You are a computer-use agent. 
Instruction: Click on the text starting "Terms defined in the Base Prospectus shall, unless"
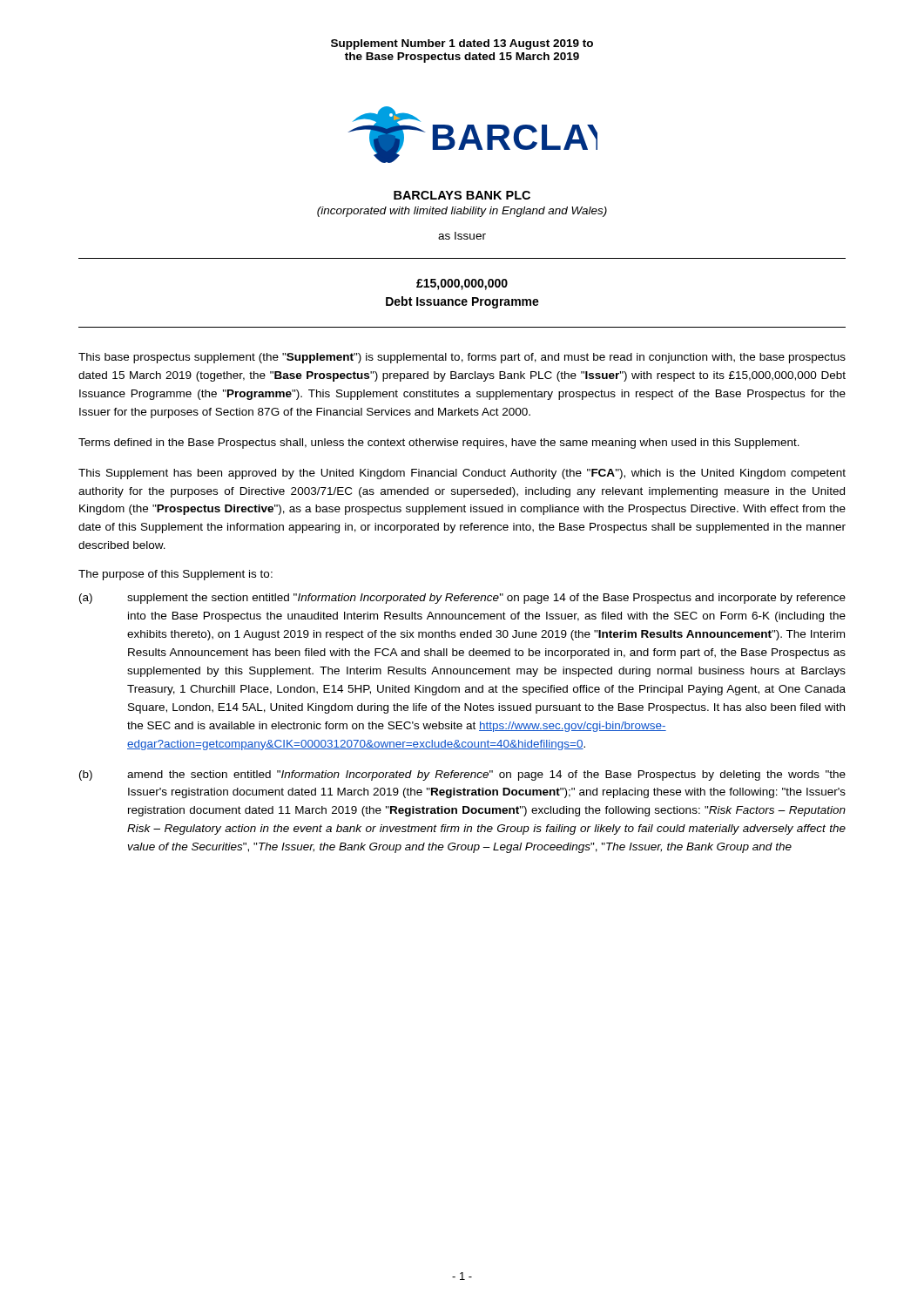tap(439, 442)
